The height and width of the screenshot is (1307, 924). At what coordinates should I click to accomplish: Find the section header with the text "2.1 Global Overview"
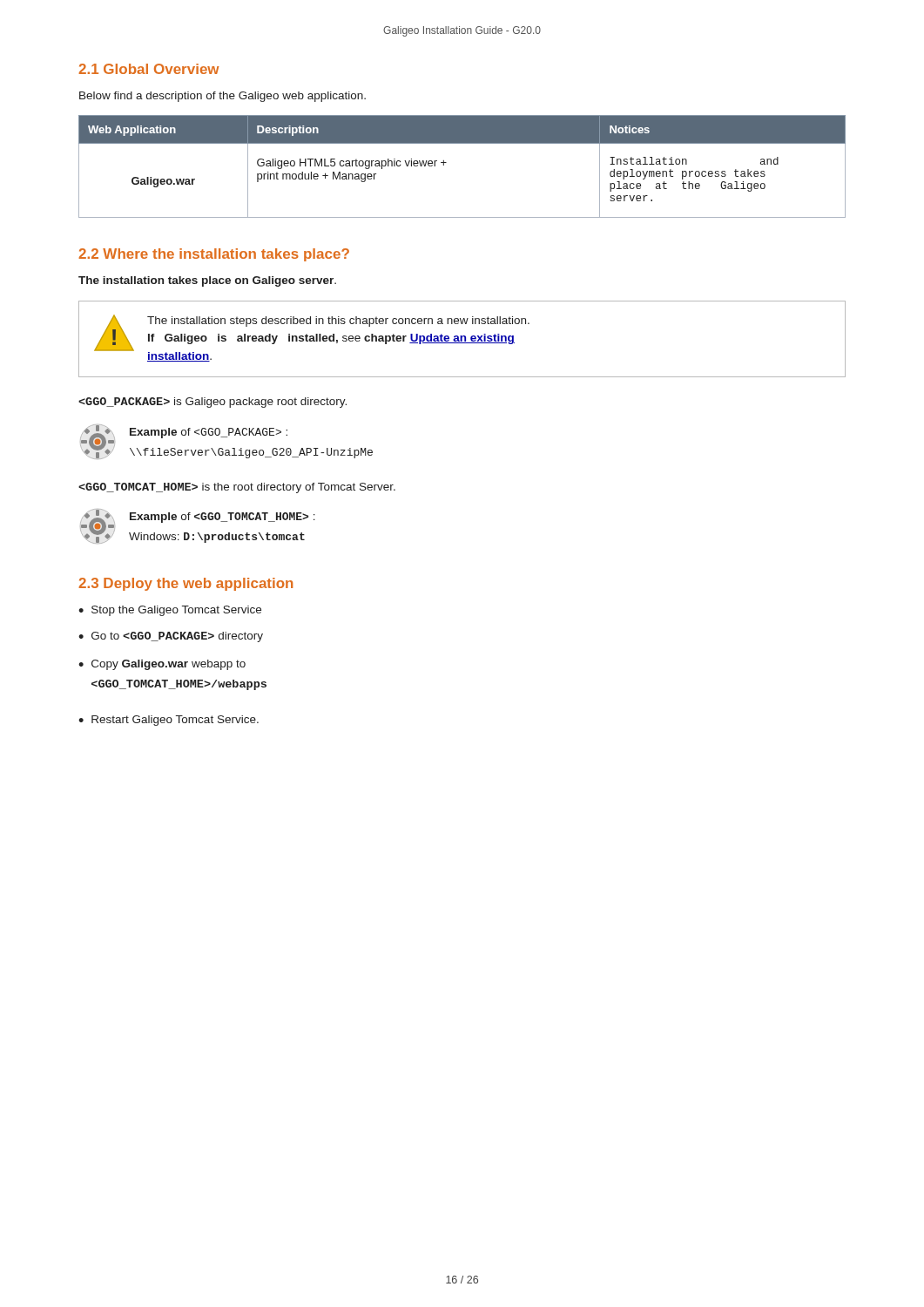click(149, 69)
